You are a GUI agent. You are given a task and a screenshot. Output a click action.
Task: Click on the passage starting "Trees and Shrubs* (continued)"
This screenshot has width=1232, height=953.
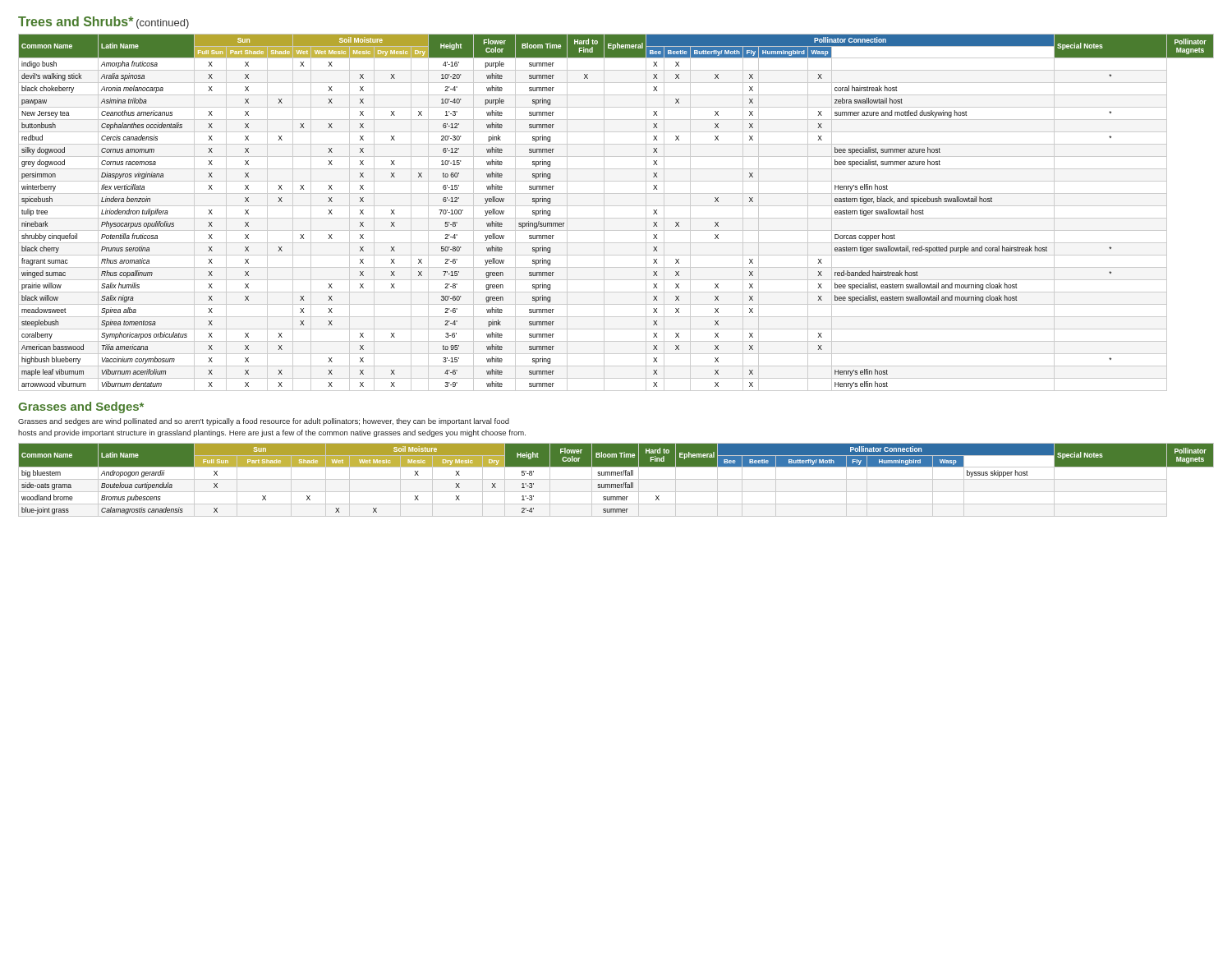click(104, 22)
